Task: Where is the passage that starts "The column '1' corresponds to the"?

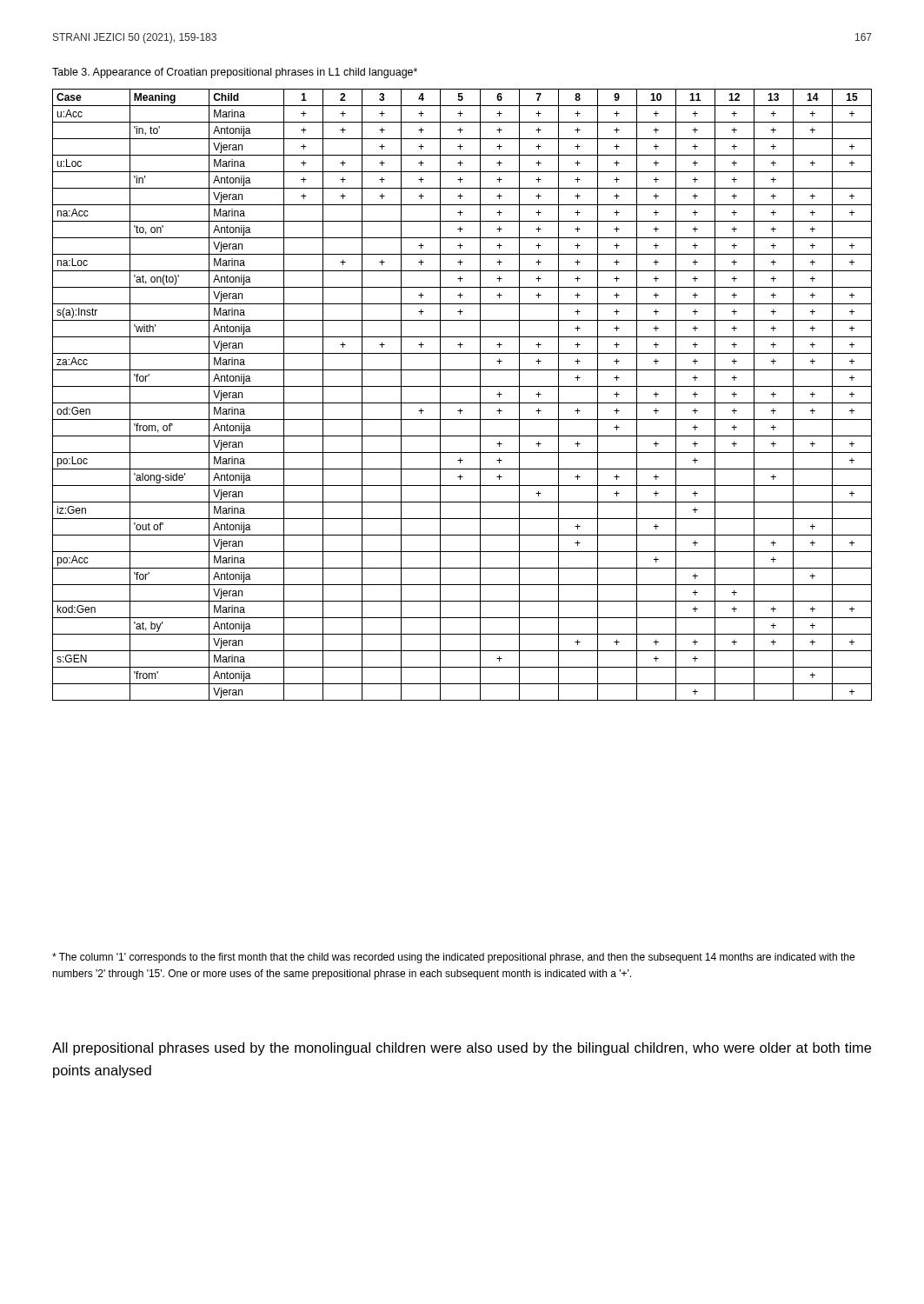Action: coord(454,965)
